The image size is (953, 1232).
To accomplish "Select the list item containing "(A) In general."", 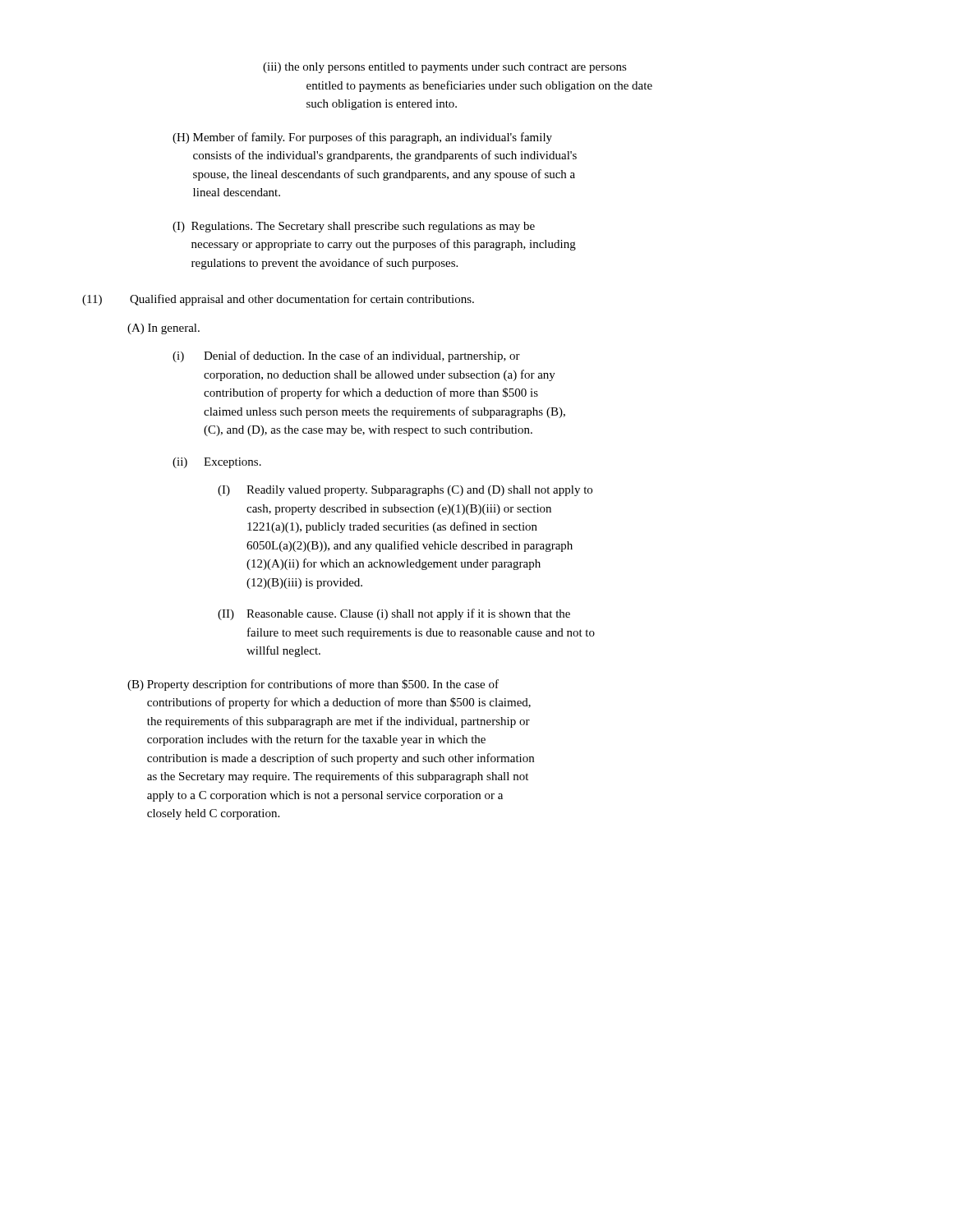I will [x=164, y=327].
